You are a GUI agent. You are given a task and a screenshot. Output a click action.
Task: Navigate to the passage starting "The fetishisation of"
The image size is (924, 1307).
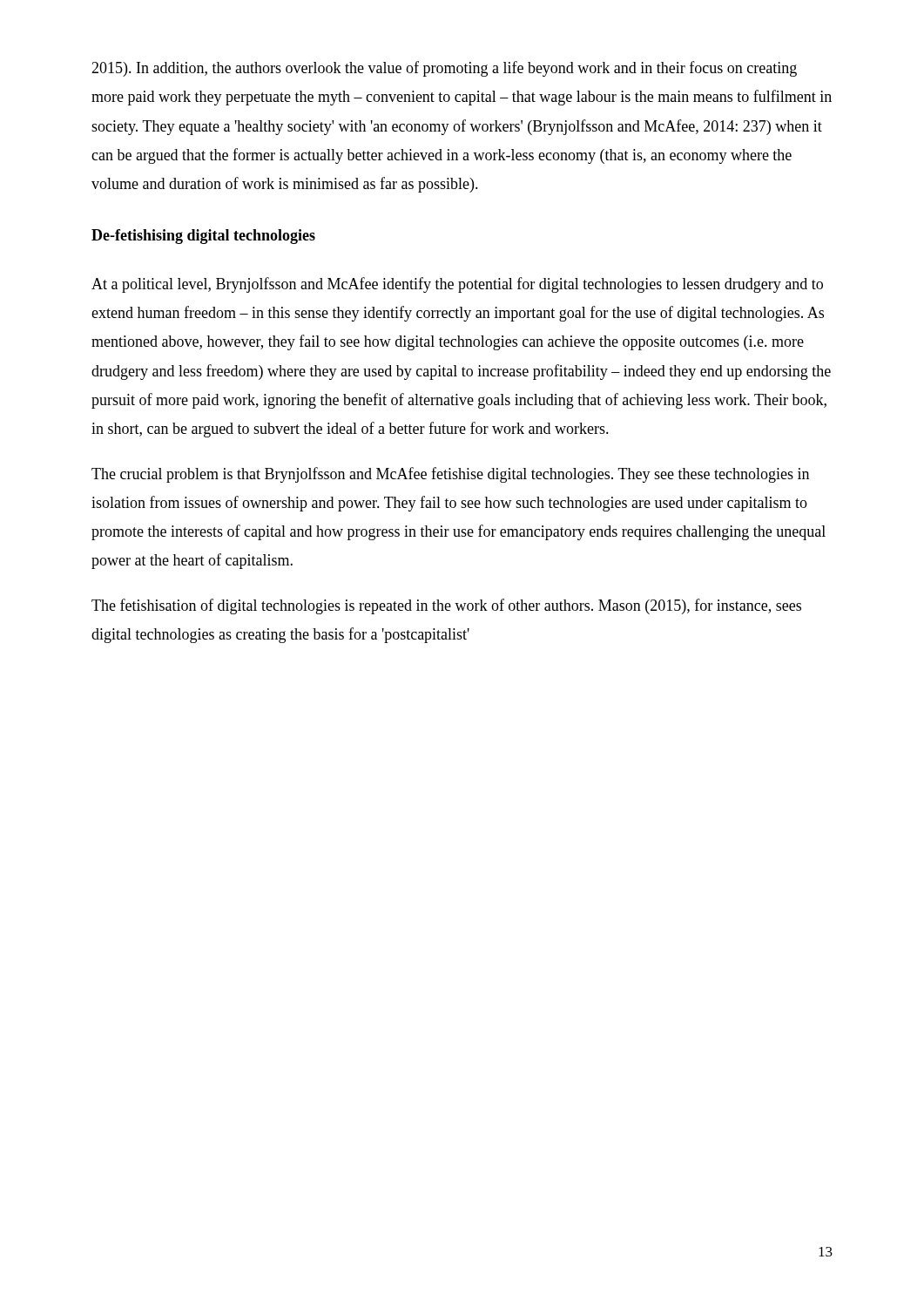[x=447, y=620]
